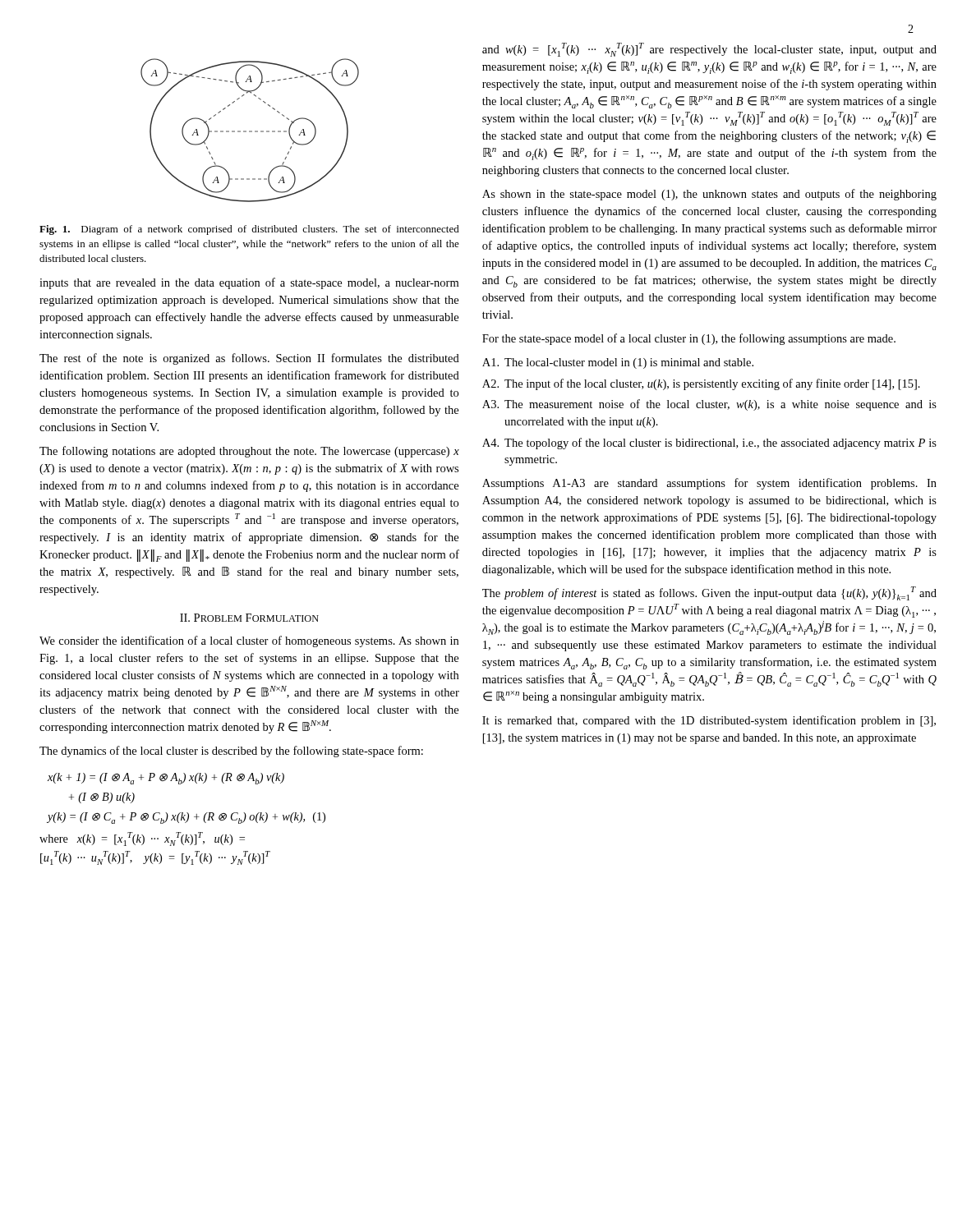This screenshot has width=953, height=1232.
Task: Locate the caption that opens with "Fig. 1. Diagram of a"
Action: tap(249, 244)
